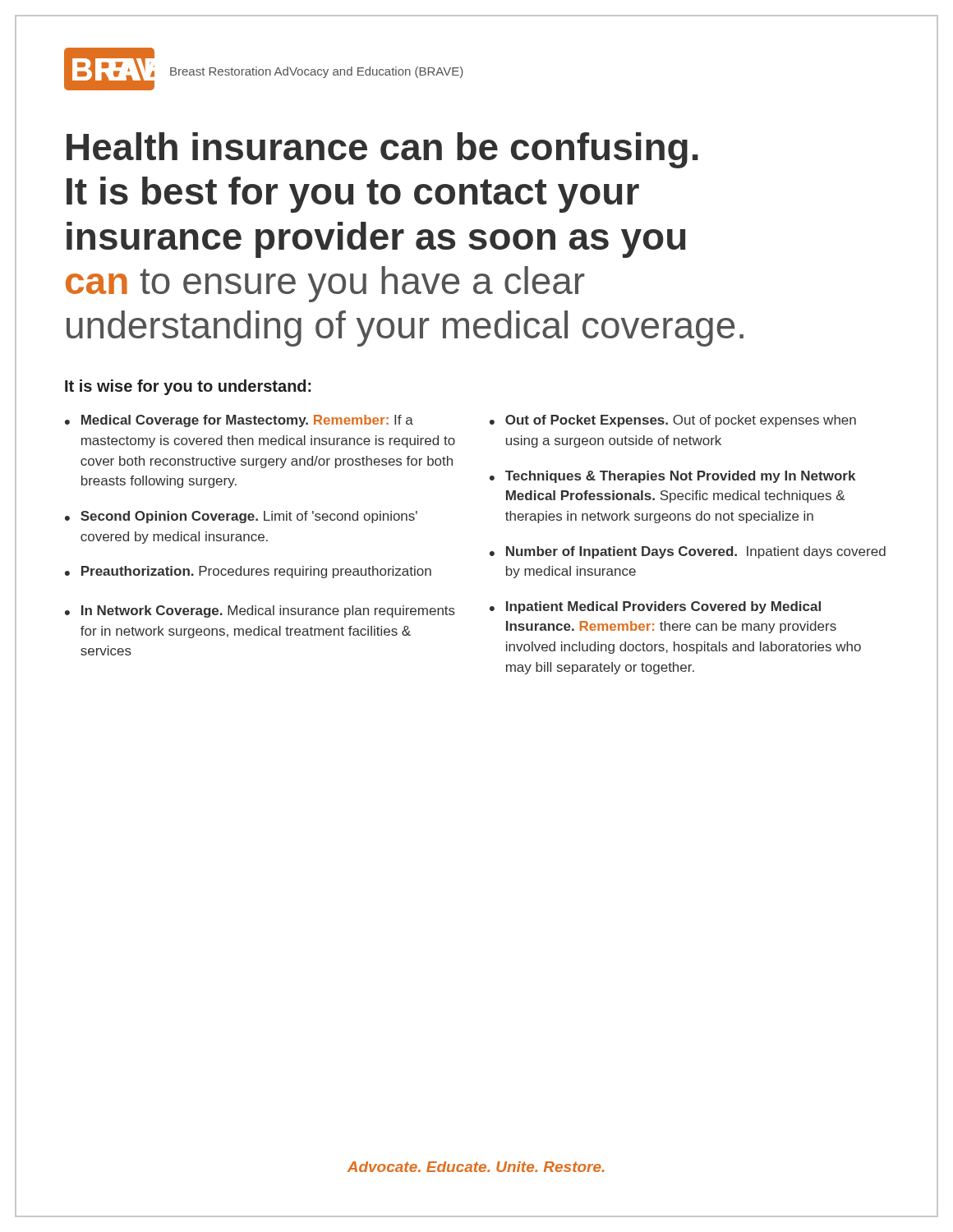Viewport: 953px width, 1232px height.
Task: Select the list item with the text "Inpatient Medical Providers Covered"
Action: tap(697, 637)
